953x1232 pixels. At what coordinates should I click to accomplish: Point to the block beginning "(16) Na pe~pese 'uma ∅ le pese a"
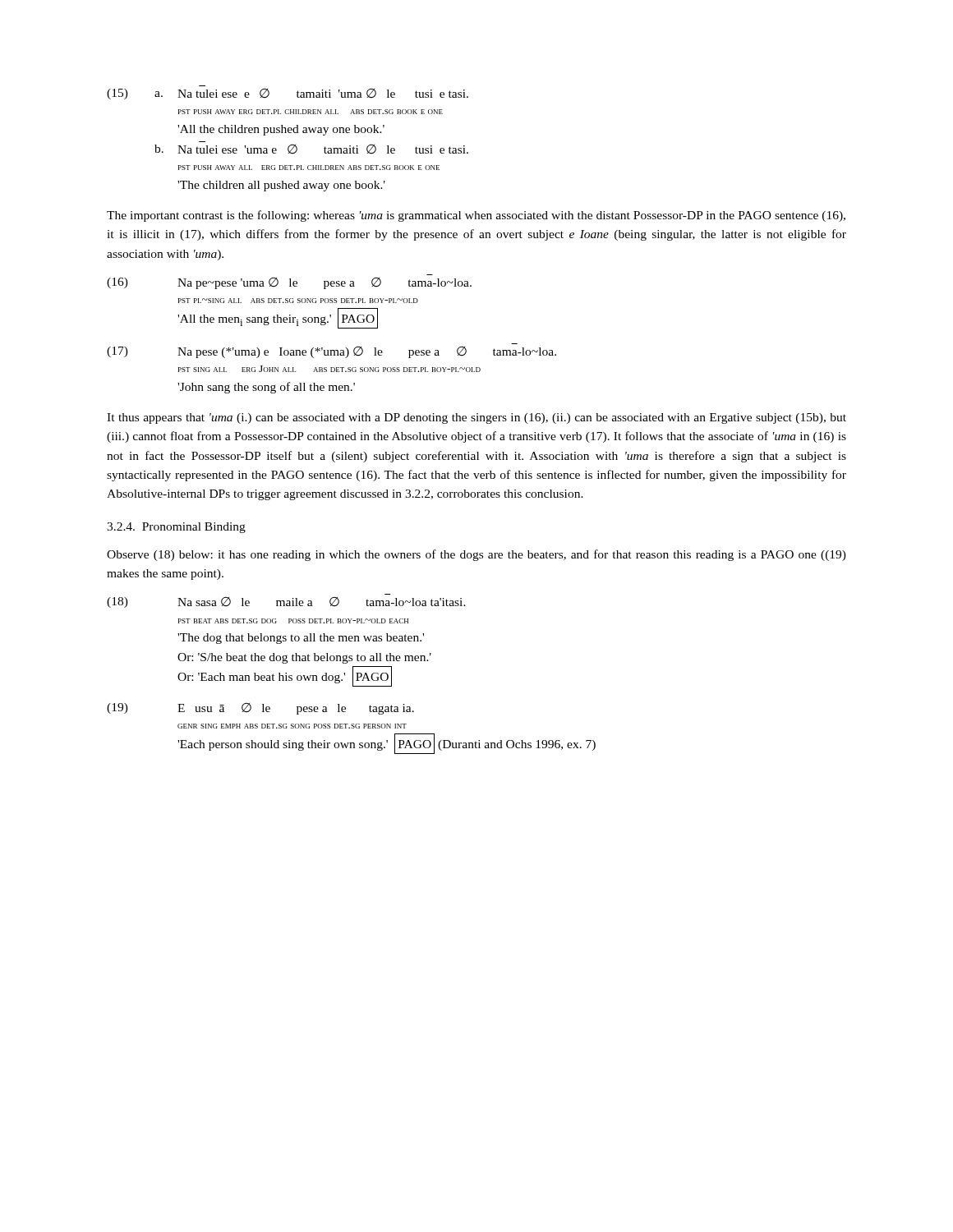(x=289, y=283)
